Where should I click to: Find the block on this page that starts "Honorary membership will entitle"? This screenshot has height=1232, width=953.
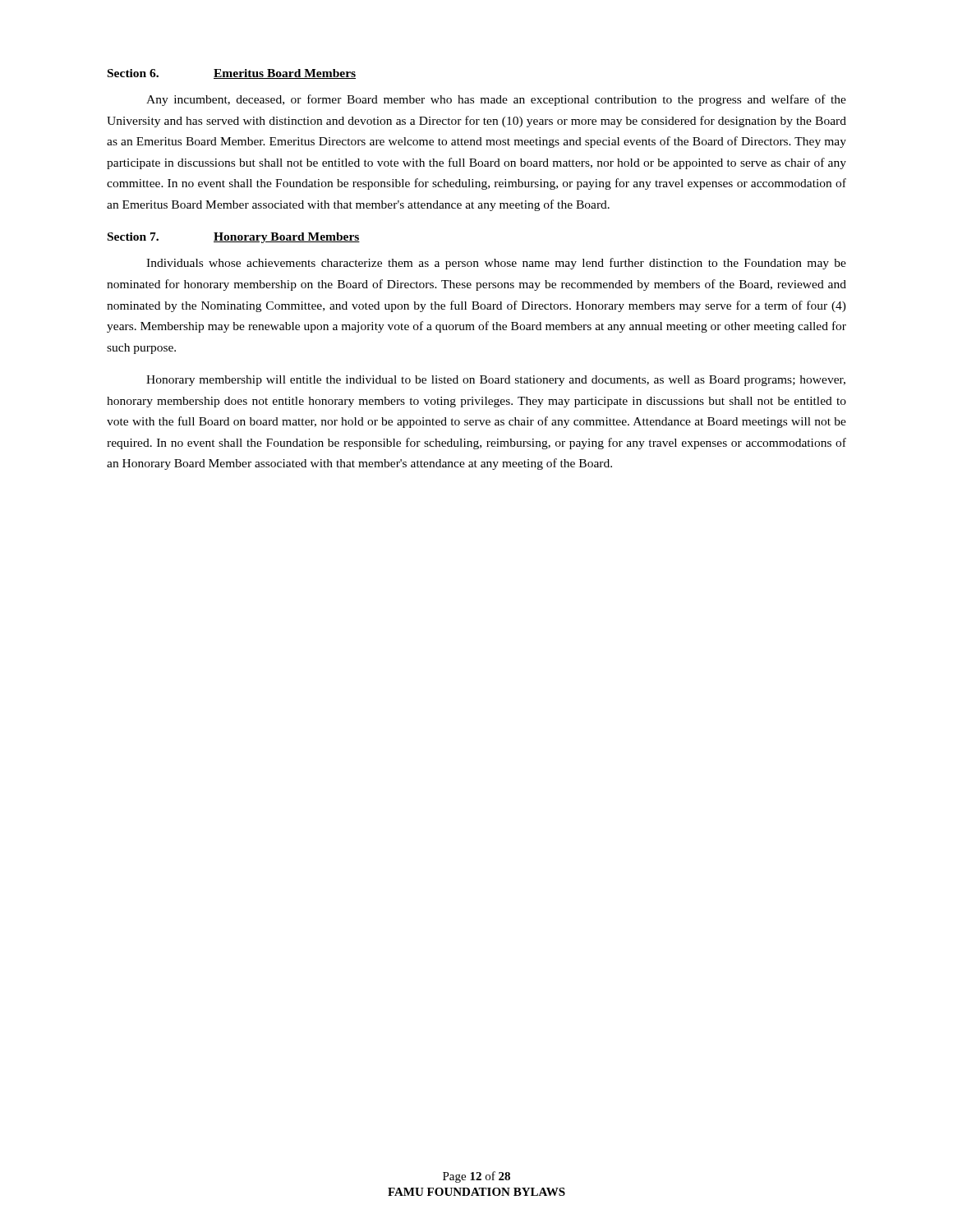476,421
